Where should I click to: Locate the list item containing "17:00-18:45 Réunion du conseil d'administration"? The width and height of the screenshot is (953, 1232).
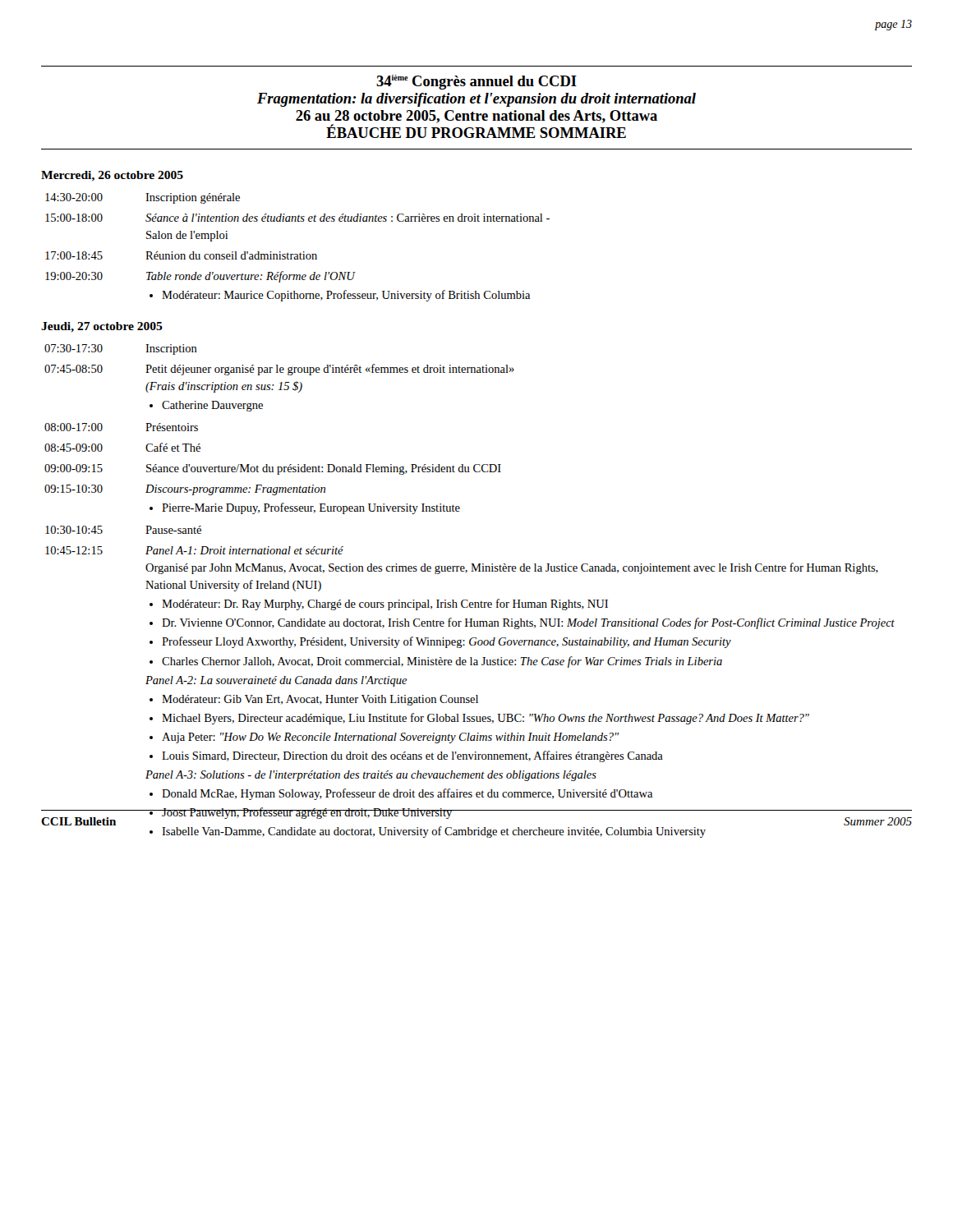pyautogui.click(x=181, y=255)
